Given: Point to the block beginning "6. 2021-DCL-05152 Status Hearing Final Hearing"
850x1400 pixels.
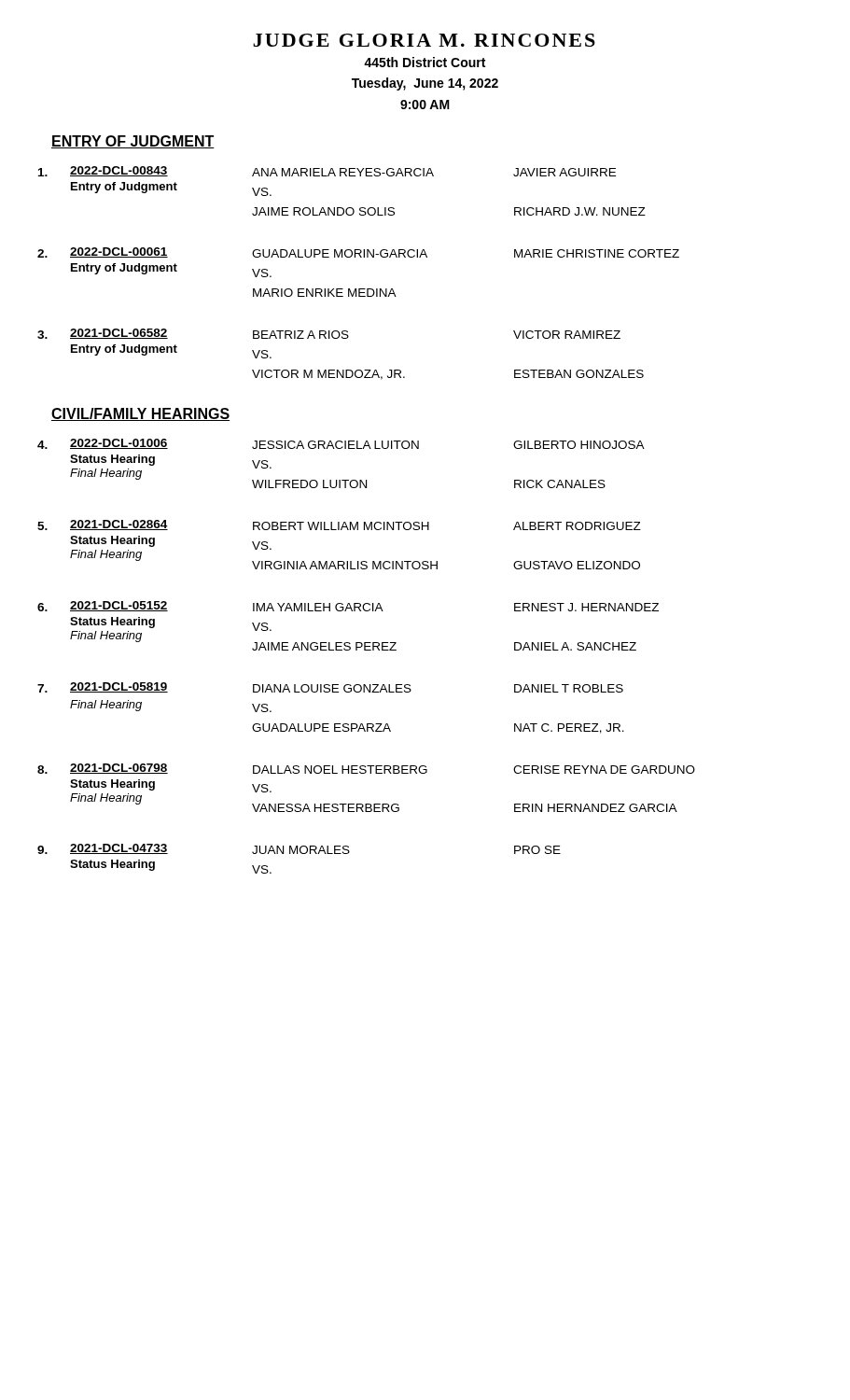Looking at the screenshot, I should [348, 606].
